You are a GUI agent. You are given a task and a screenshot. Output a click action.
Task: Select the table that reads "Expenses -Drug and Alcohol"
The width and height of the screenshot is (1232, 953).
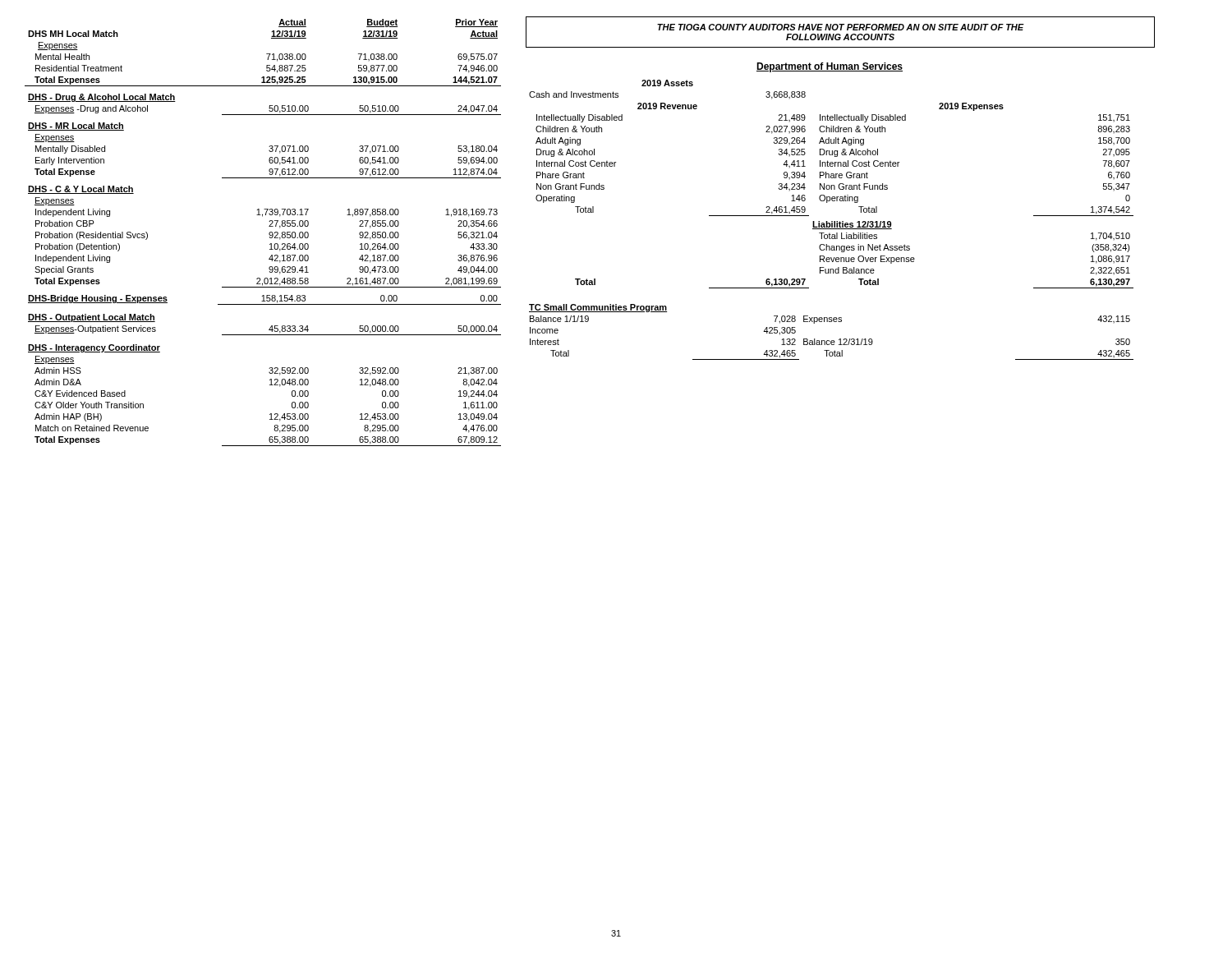point(263,103)
